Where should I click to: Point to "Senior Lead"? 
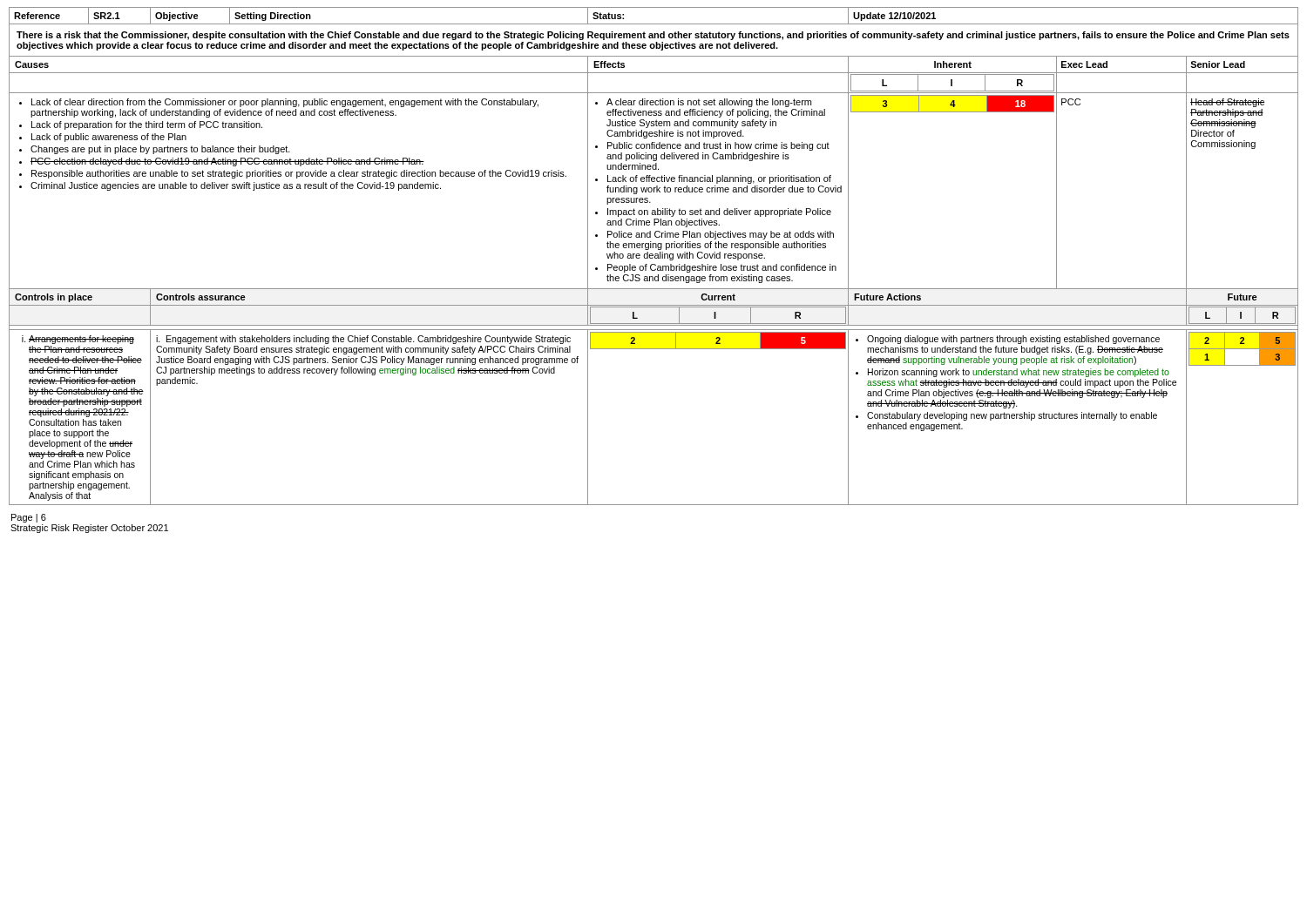1218,64
